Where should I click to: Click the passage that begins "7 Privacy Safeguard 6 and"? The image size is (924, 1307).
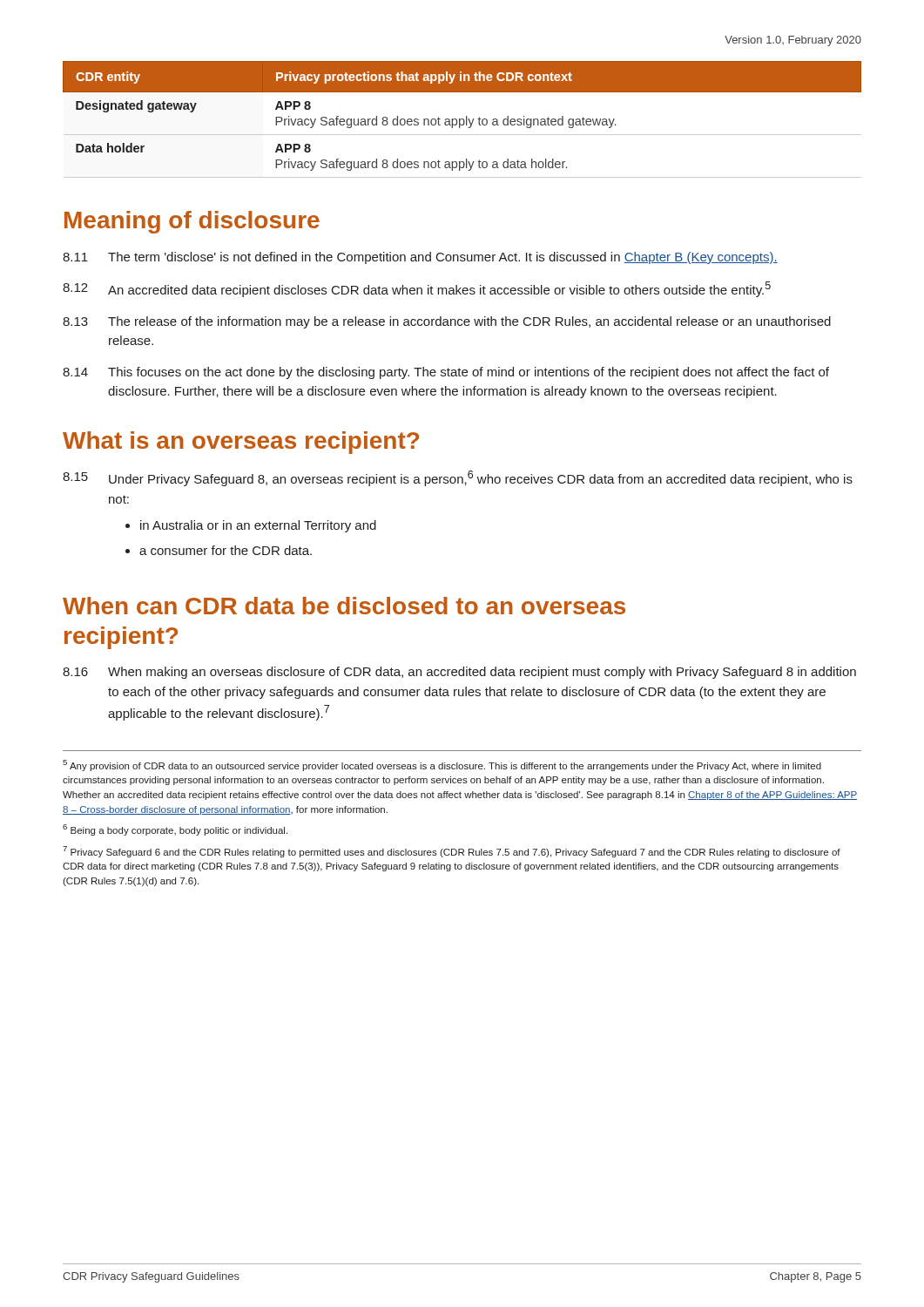point(451,865)
